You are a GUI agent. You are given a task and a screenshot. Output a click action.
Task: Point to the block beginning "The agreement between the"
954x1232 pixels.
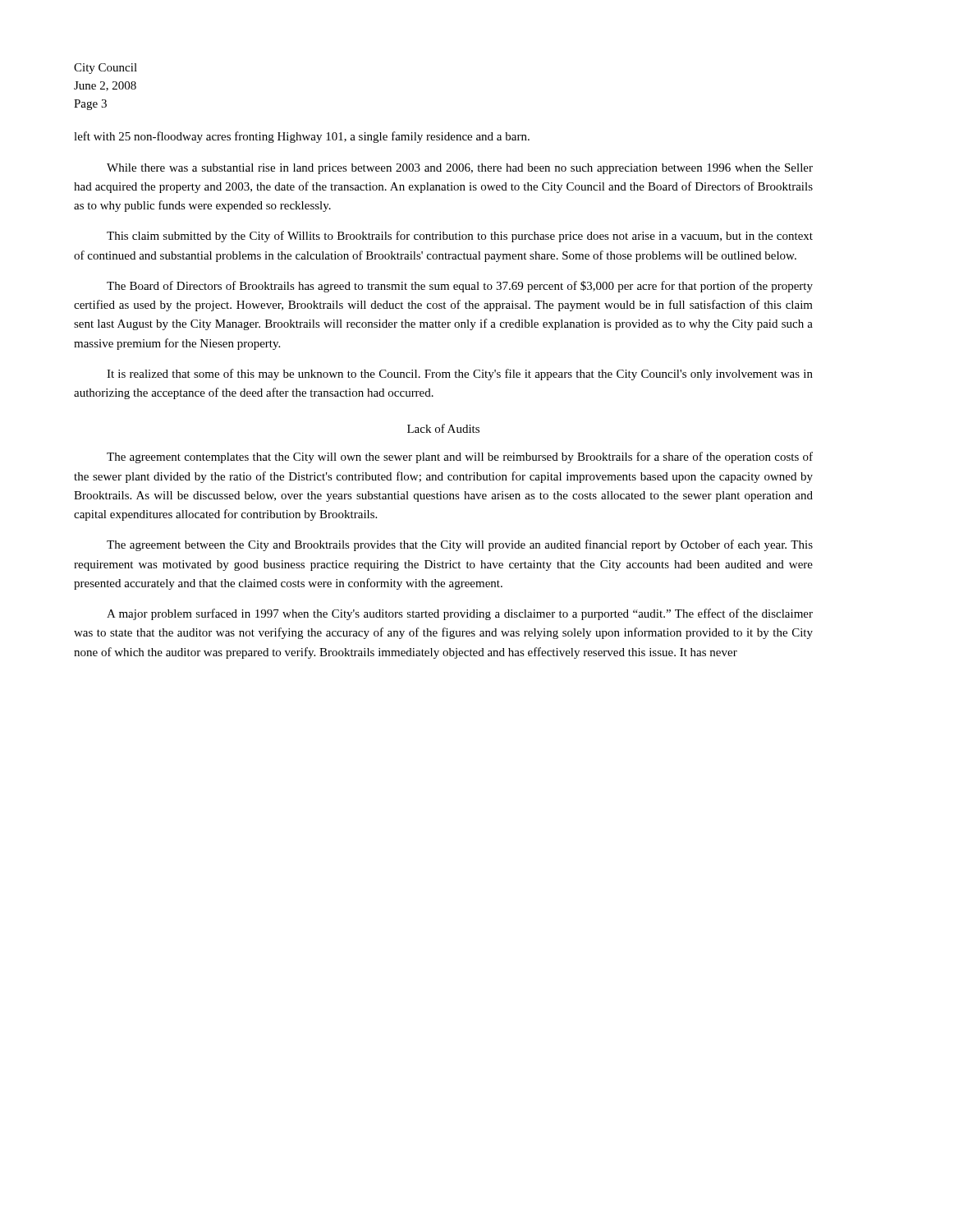coord(443,564)
